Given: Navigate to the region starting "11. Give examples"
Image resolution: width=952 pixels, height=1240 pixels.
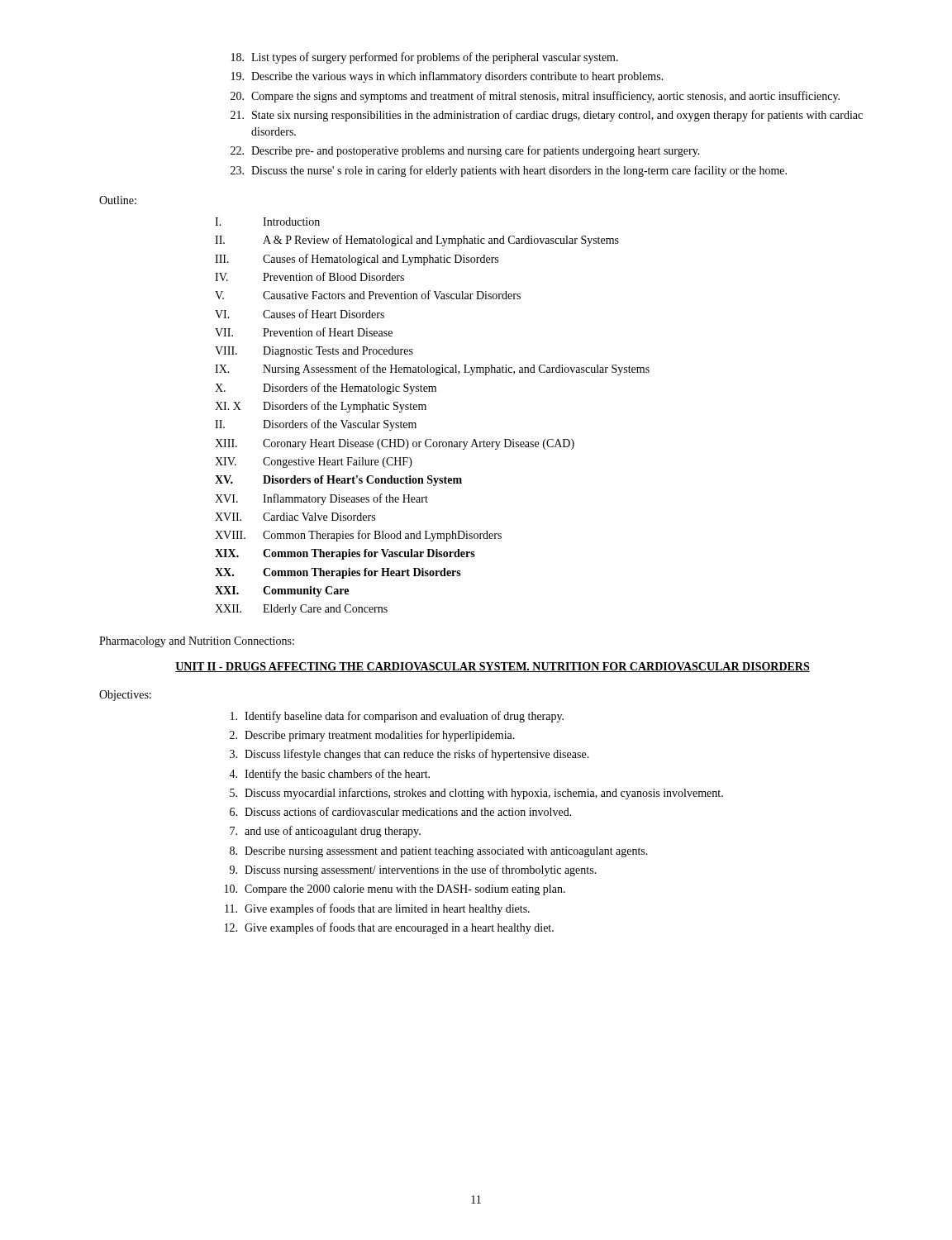Looking at the screenshot, I should [x=377, y=909].
